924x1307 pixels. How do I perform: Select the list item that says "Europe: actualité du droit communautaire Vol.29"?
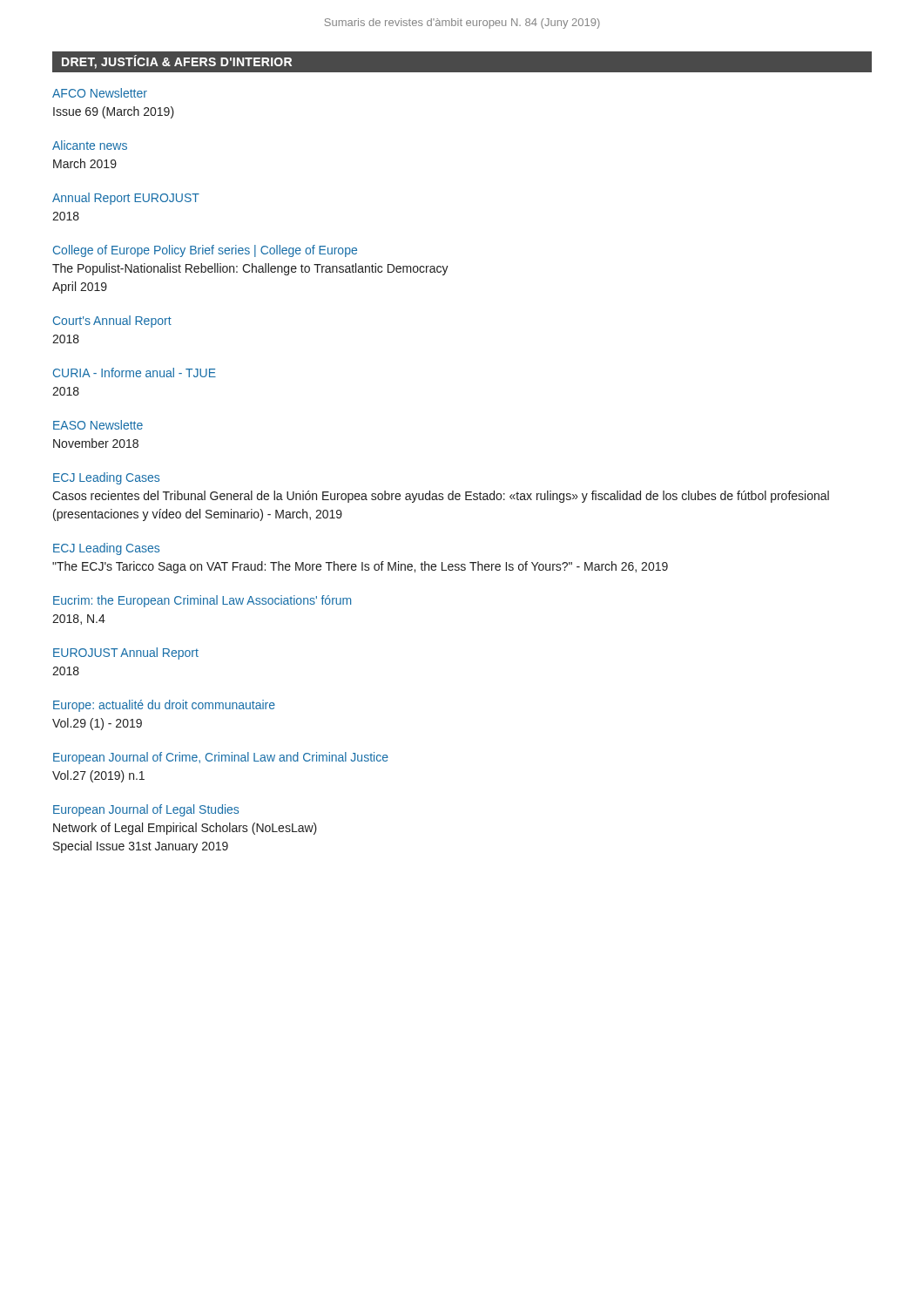pyautogui.click(x=164, y=706)
